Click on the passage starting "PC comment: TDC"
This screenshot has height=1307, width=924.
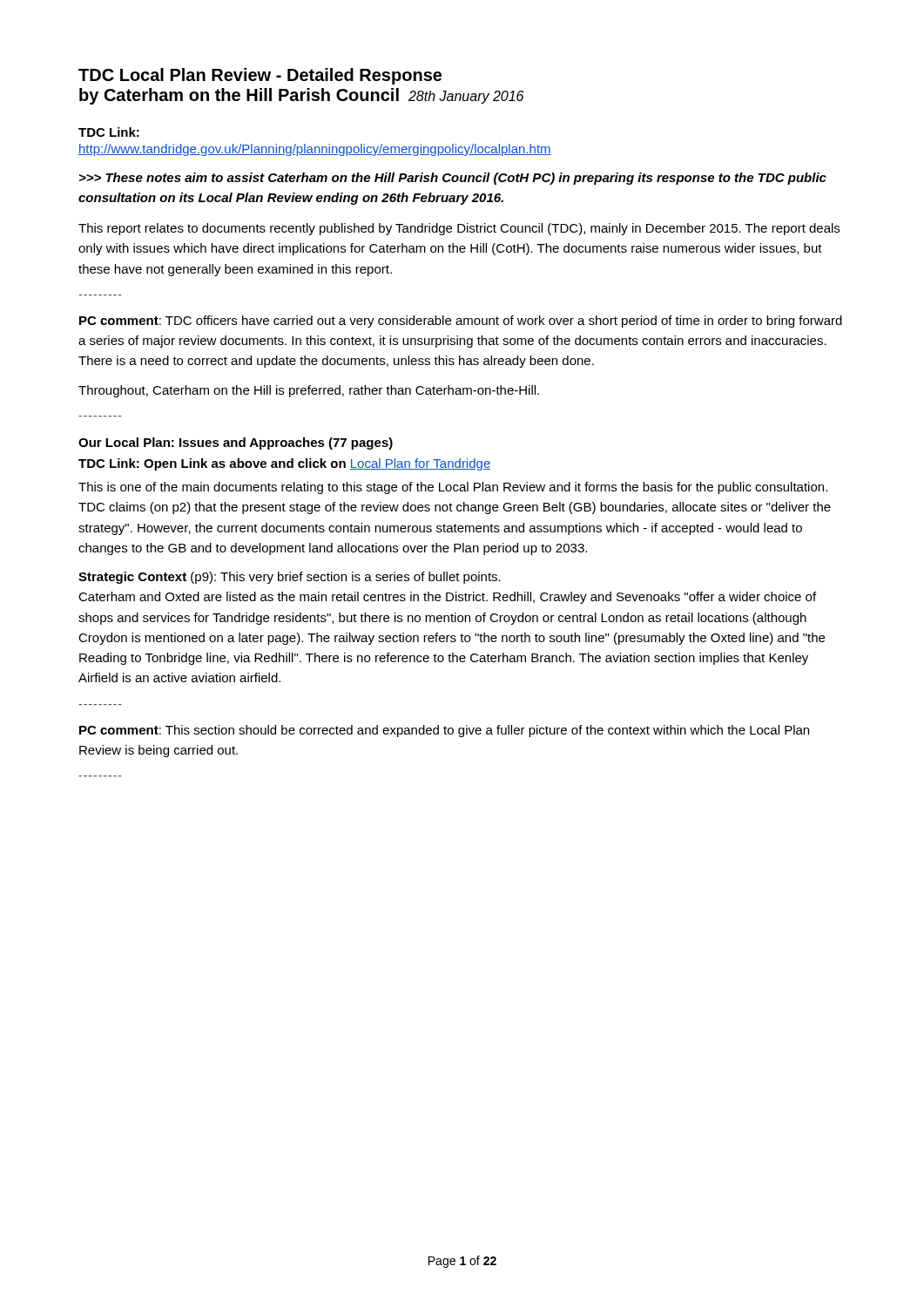point(460,340)
